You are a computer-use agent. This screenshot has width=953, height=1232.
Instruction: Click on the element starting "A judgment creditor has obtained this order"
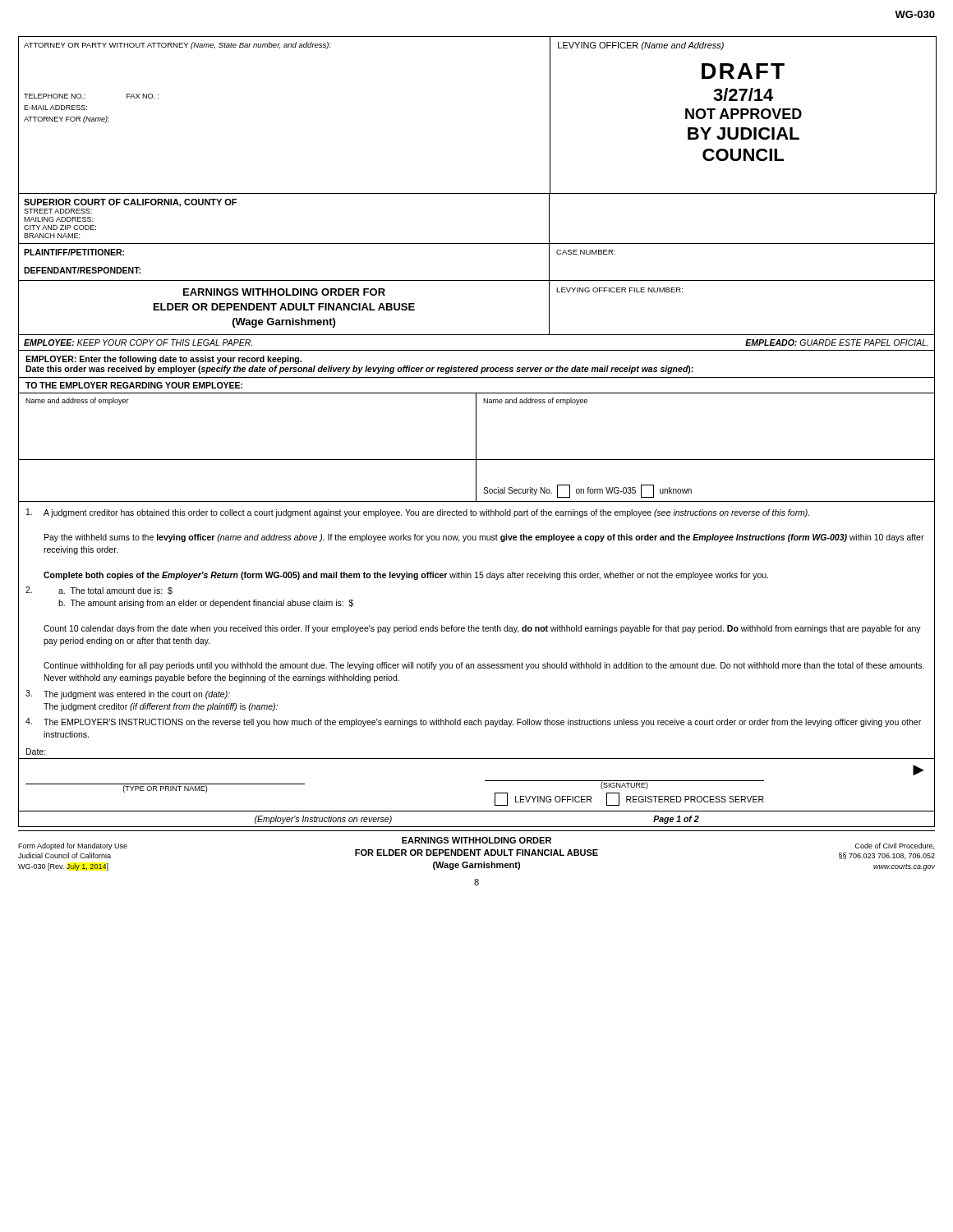(476, 544)
